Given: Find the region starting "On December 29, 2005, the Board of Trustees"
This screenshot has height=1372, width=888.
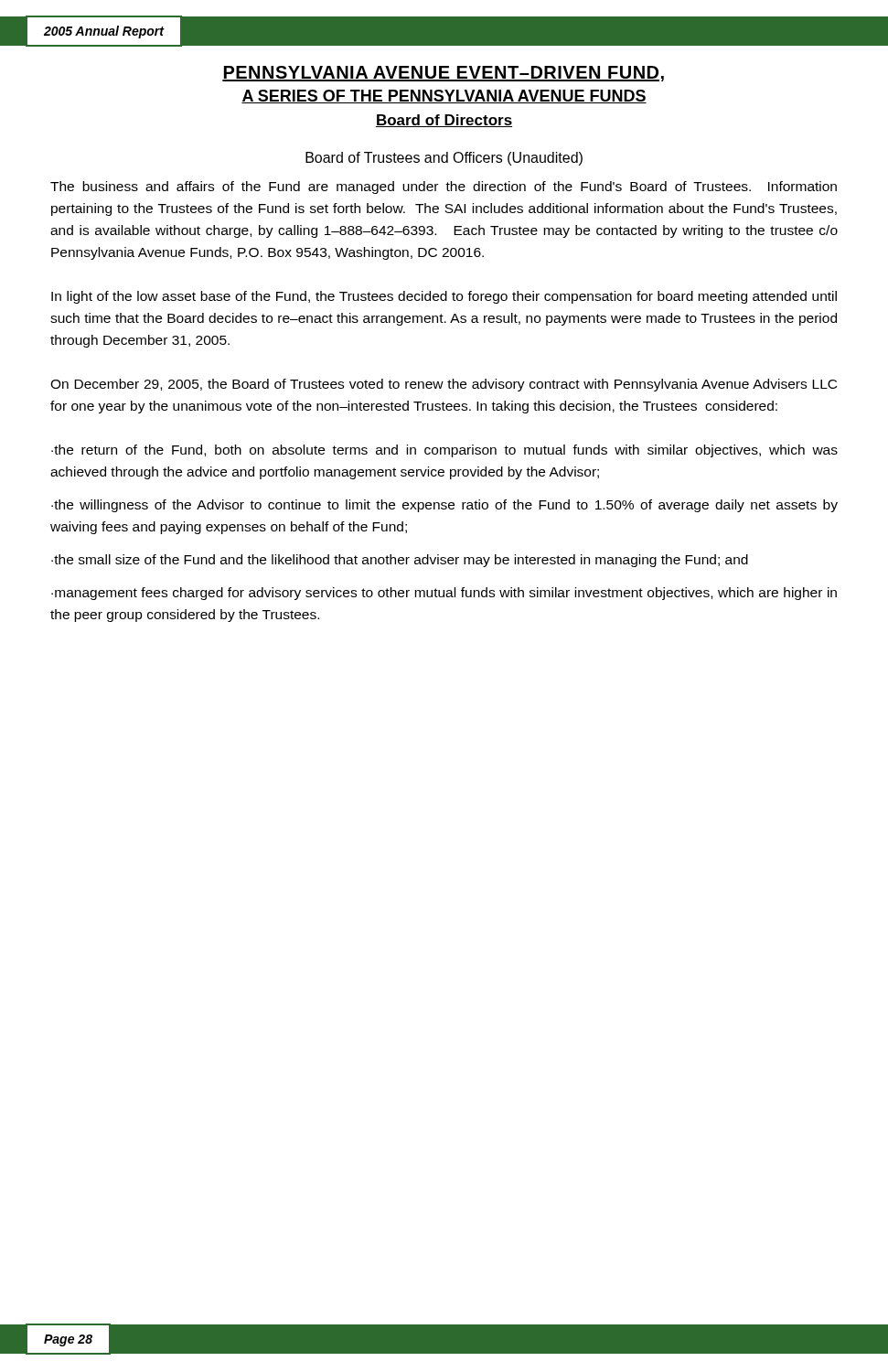Looking at the screenshot, I should [444, 395].
